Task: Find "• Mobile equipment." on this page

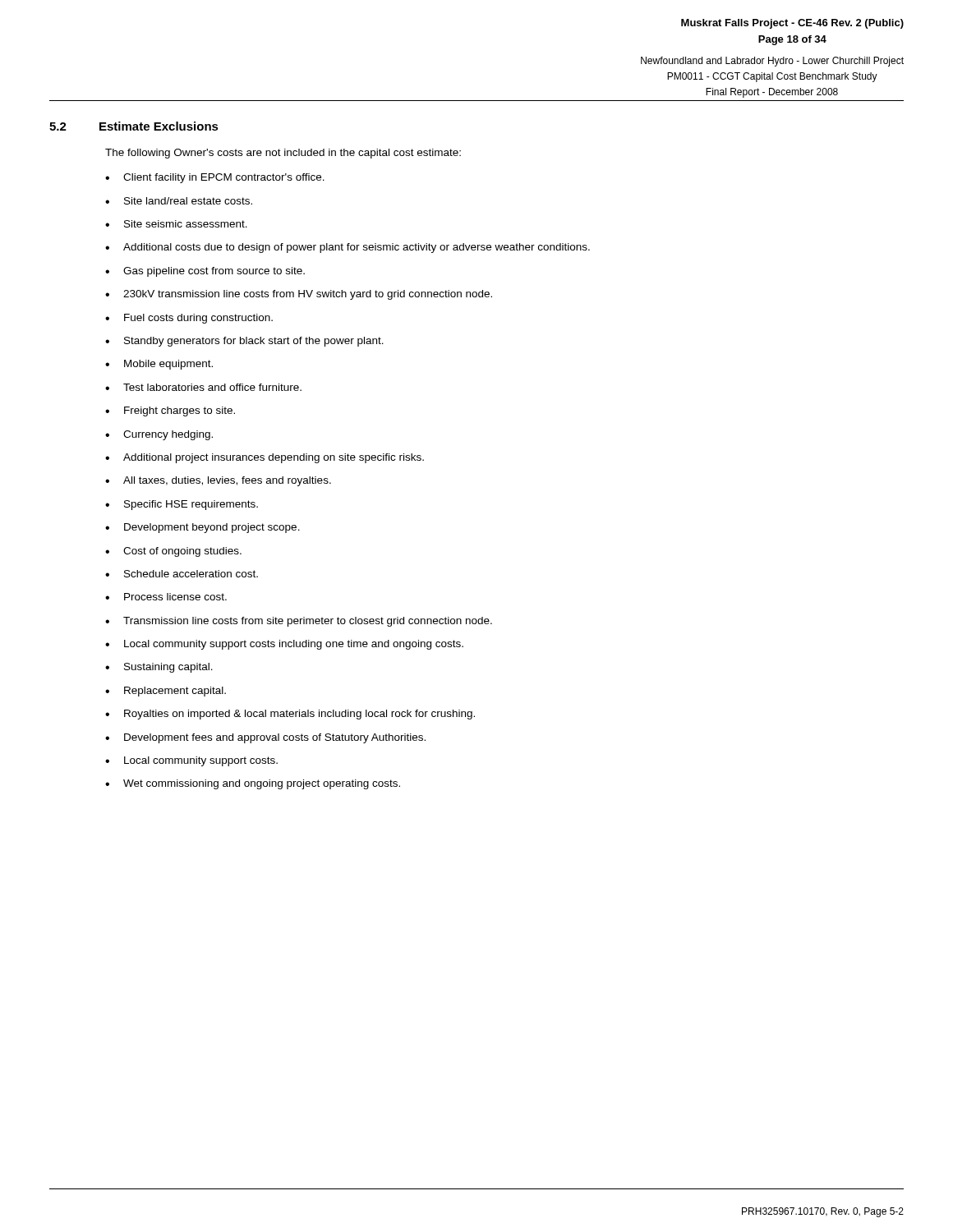Action: point(159,365)
